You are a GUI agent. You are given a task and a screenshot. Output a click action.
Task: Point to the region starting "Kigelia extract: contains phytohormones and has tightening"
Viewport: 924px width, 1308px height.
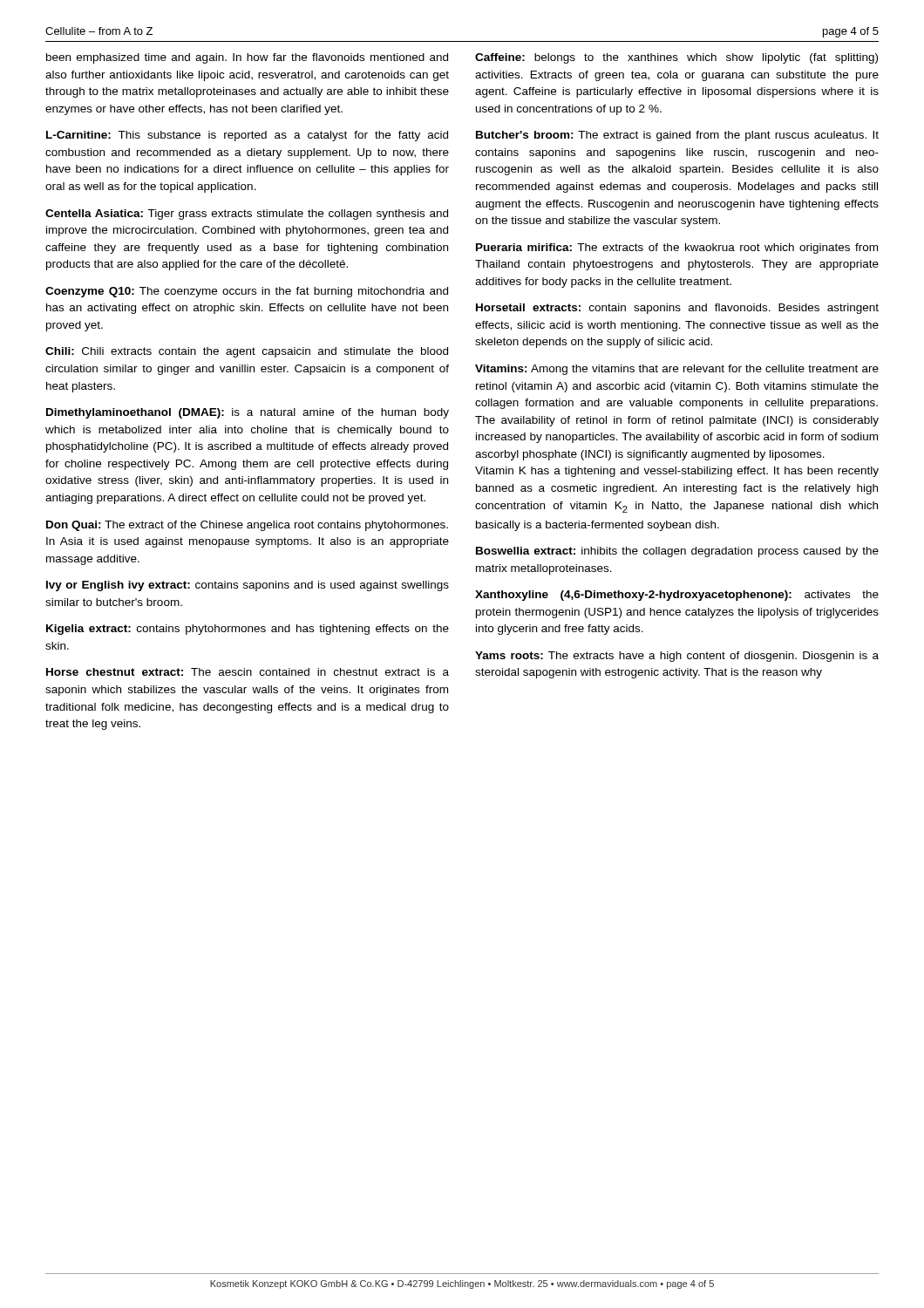[x=247, y=637]
